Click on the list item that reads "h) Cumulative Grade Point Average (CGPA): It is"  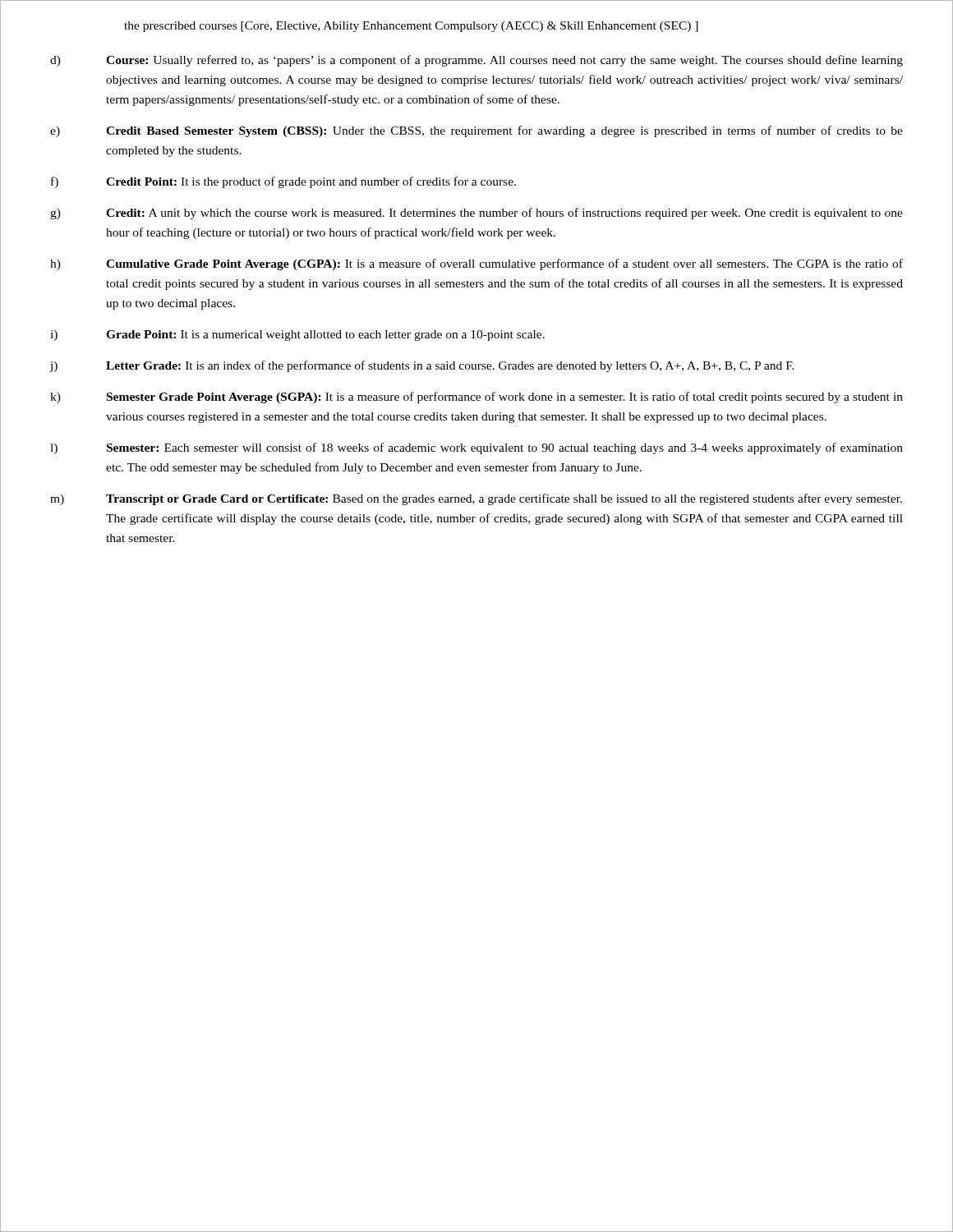tap(476, 283)
